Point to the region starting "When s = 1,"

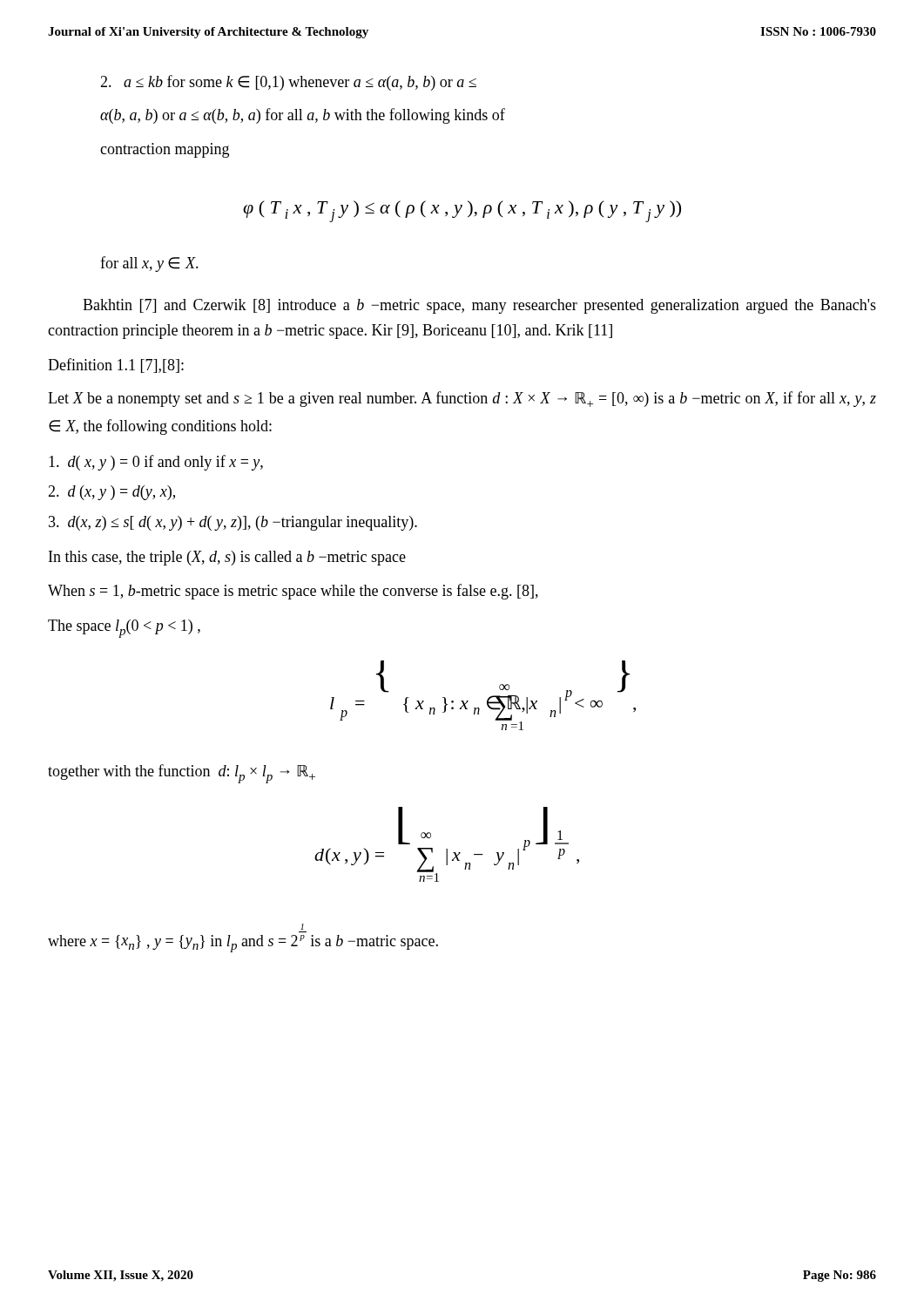(x=462, y=592)
